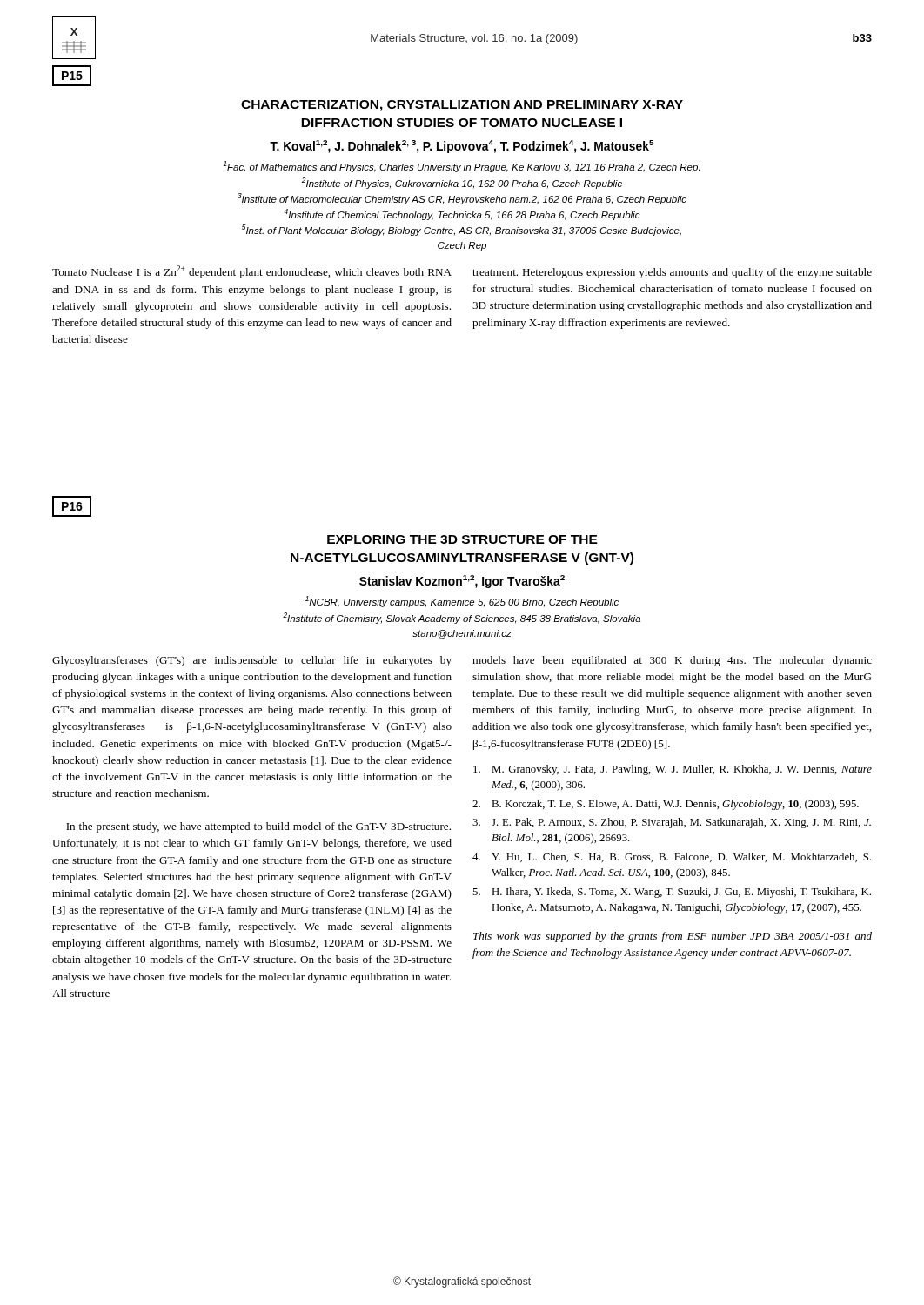
Task: Click on the region starting "4. Y. Hu, L."
Action: (x=672, y=866)
